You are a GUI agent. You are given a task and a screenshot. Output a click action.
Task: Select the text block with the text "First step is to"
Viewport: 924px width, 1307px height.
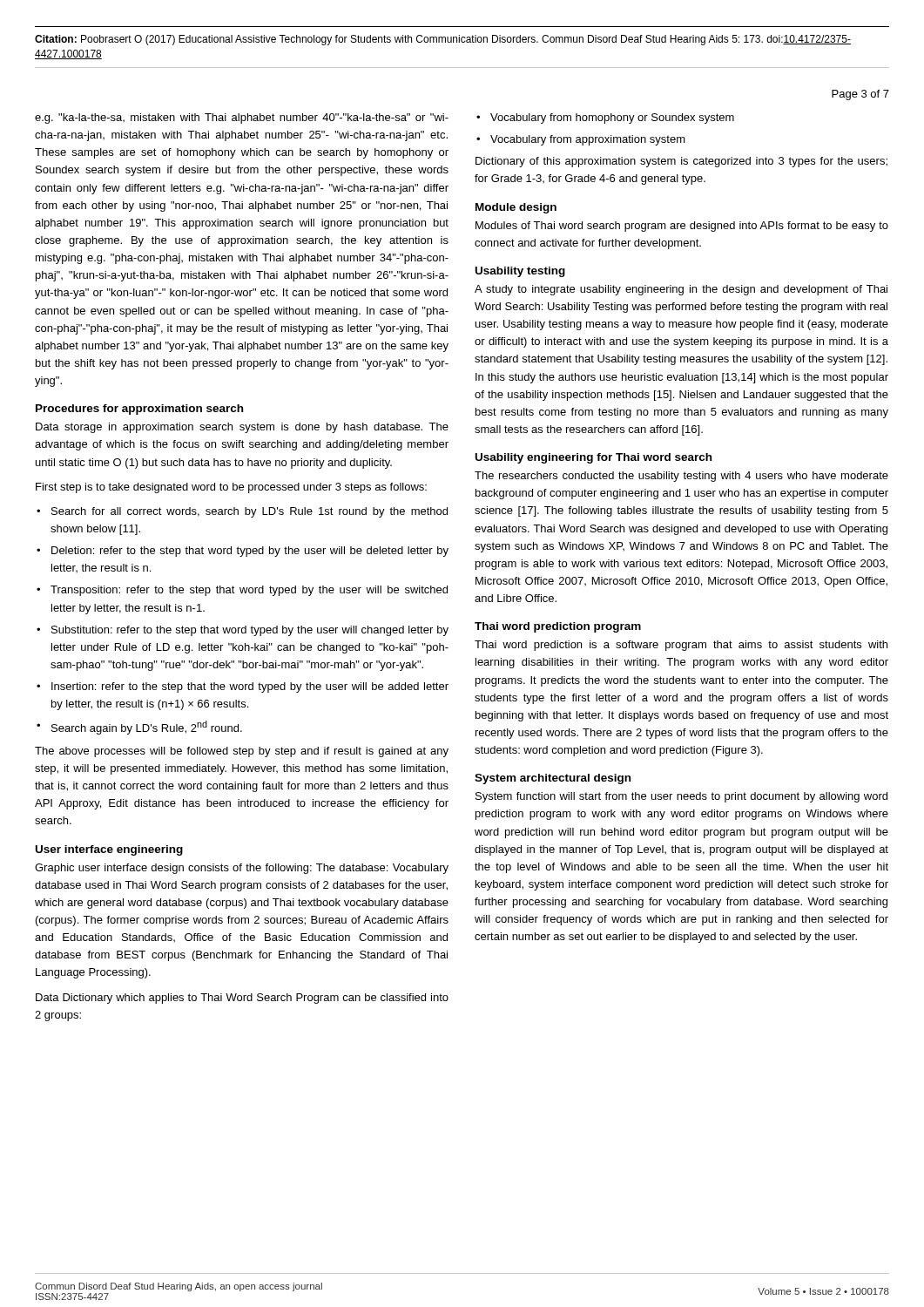click(x=231, y=486)
